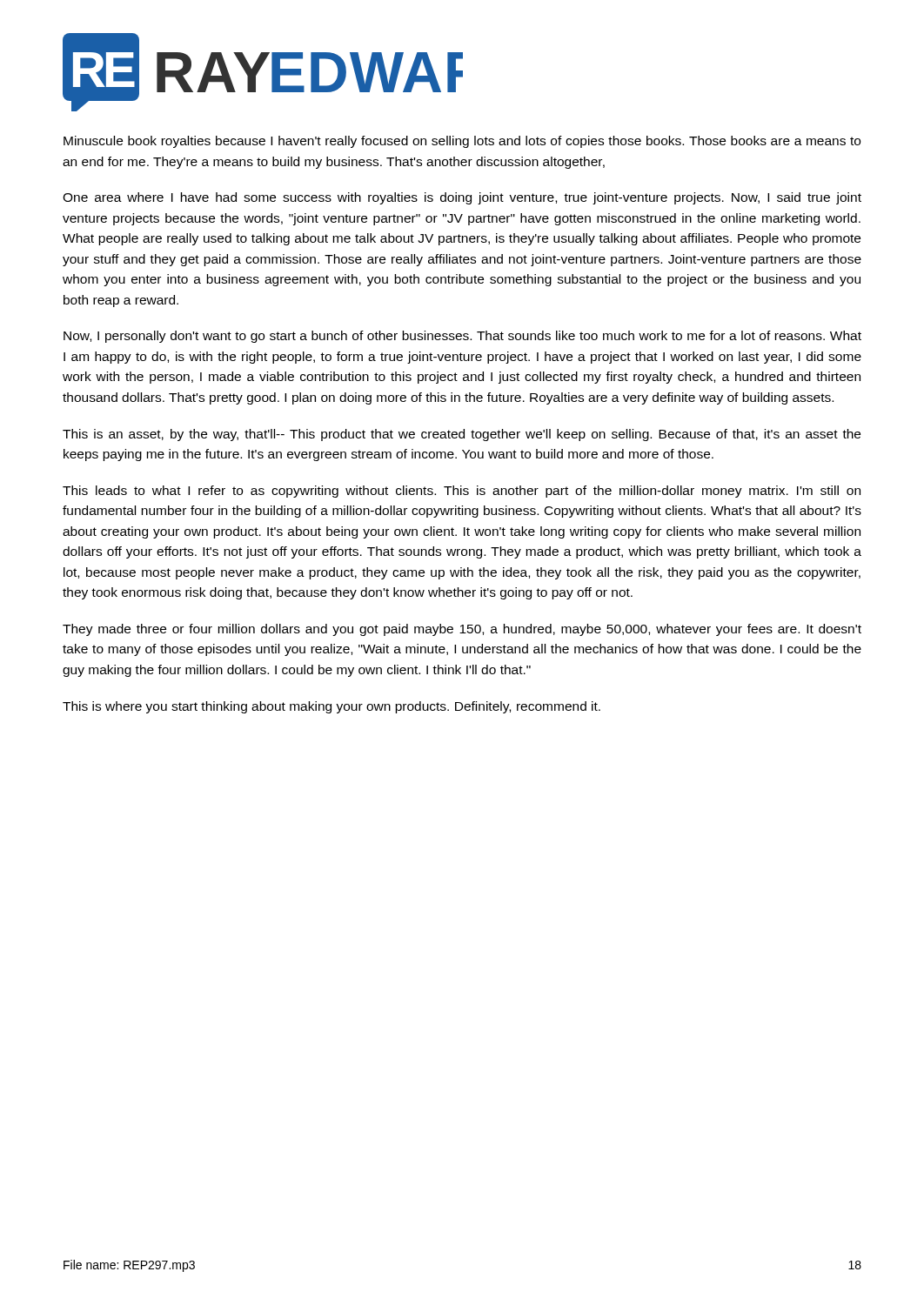
Task: Point to the region starting "Minuscule book royalties because"
Action: (462, 151)
